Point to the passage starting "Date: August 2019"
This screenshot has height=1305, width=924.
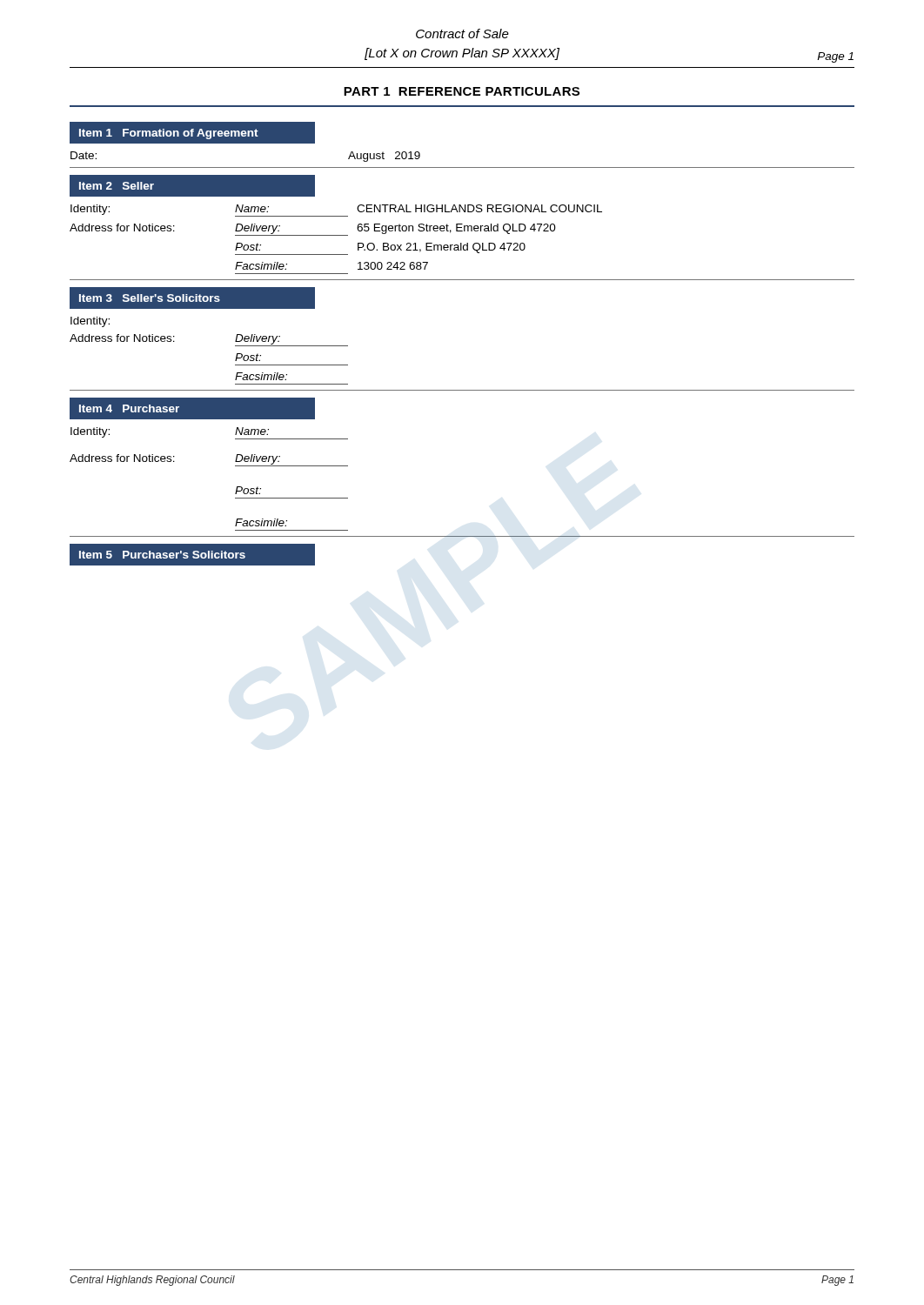86,156
